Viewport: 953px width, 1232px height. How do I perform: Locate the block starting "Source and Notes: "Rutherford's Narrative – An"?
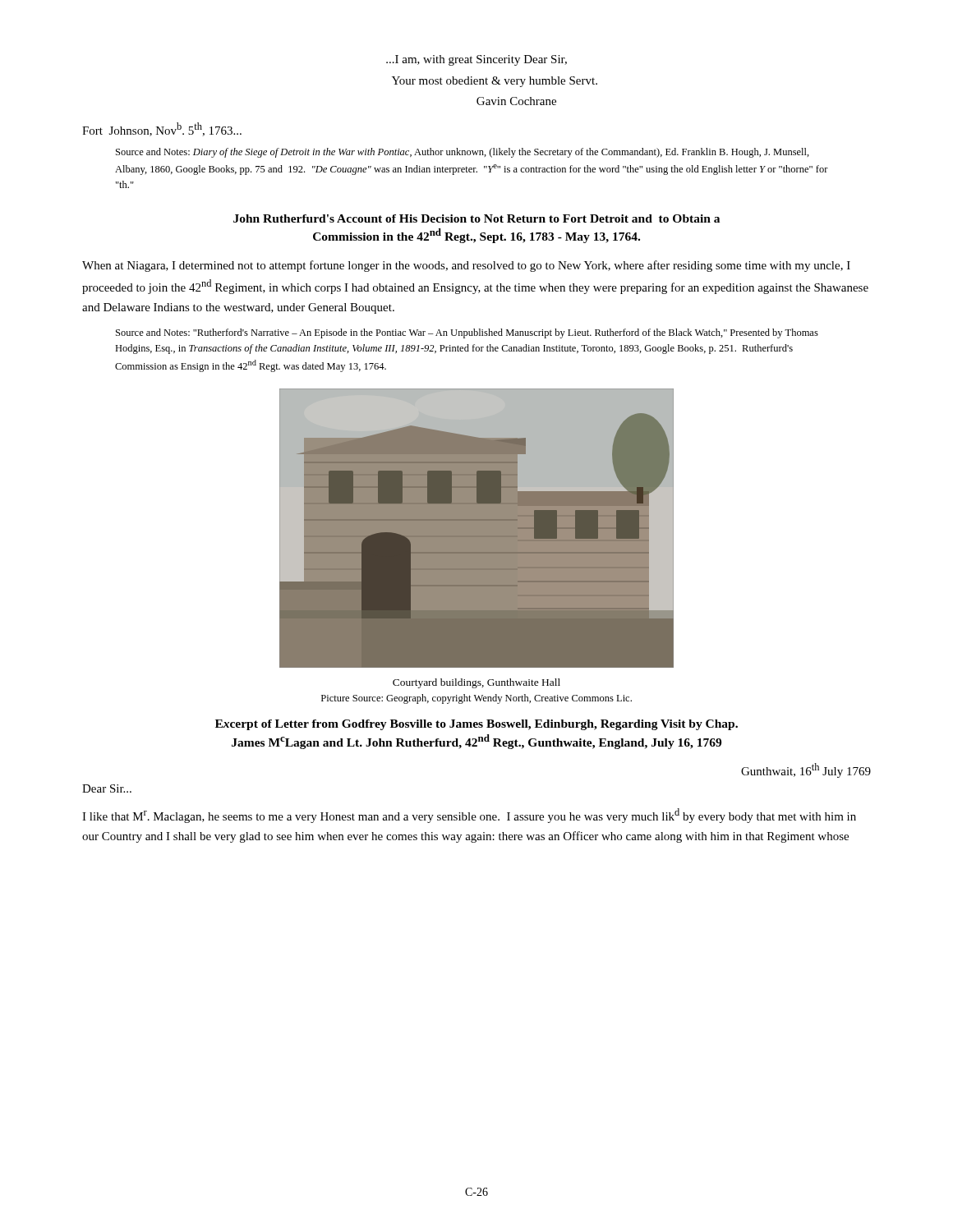467,349
